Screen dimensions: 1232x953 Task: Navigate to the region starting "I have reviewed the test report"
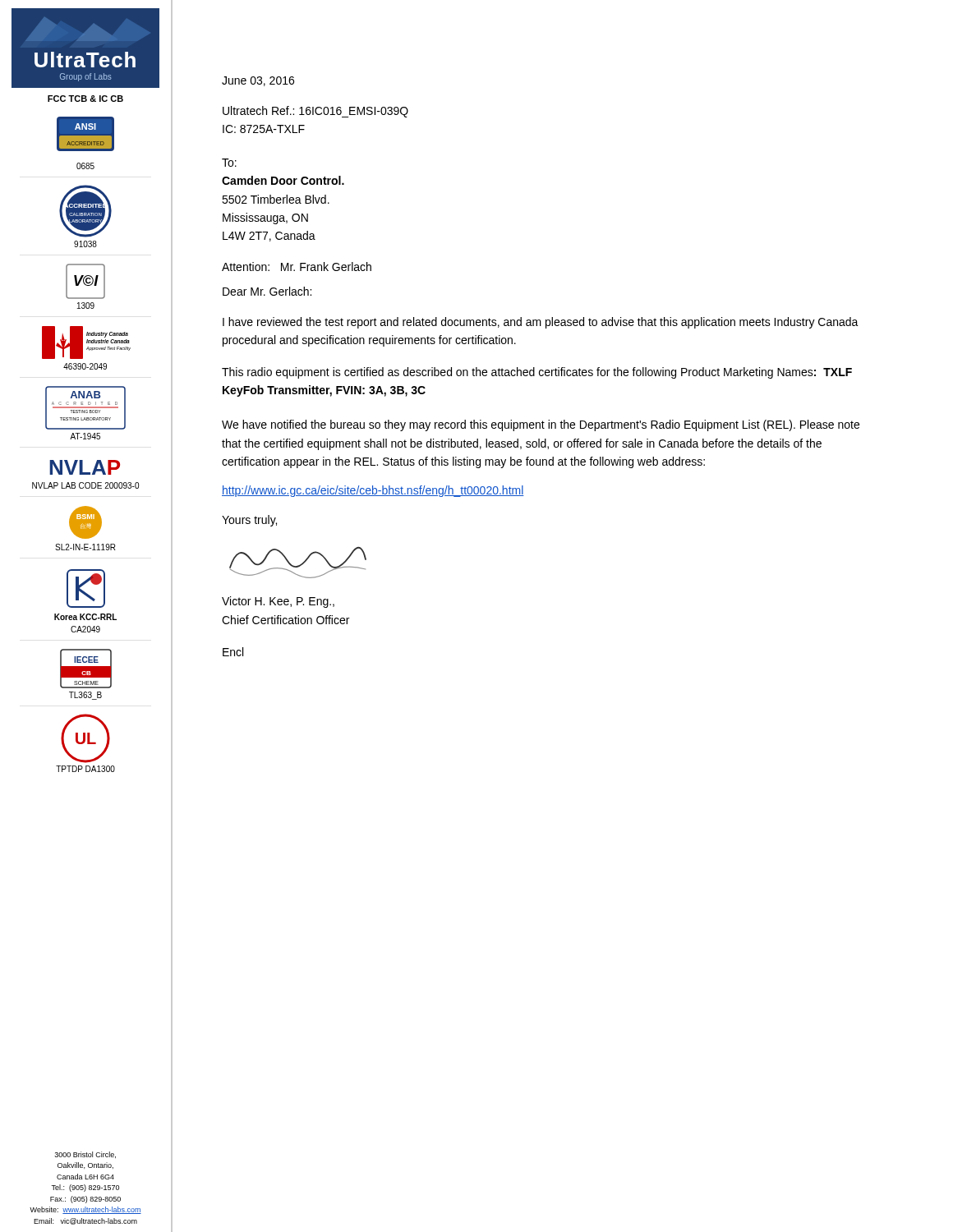[540, 331]
